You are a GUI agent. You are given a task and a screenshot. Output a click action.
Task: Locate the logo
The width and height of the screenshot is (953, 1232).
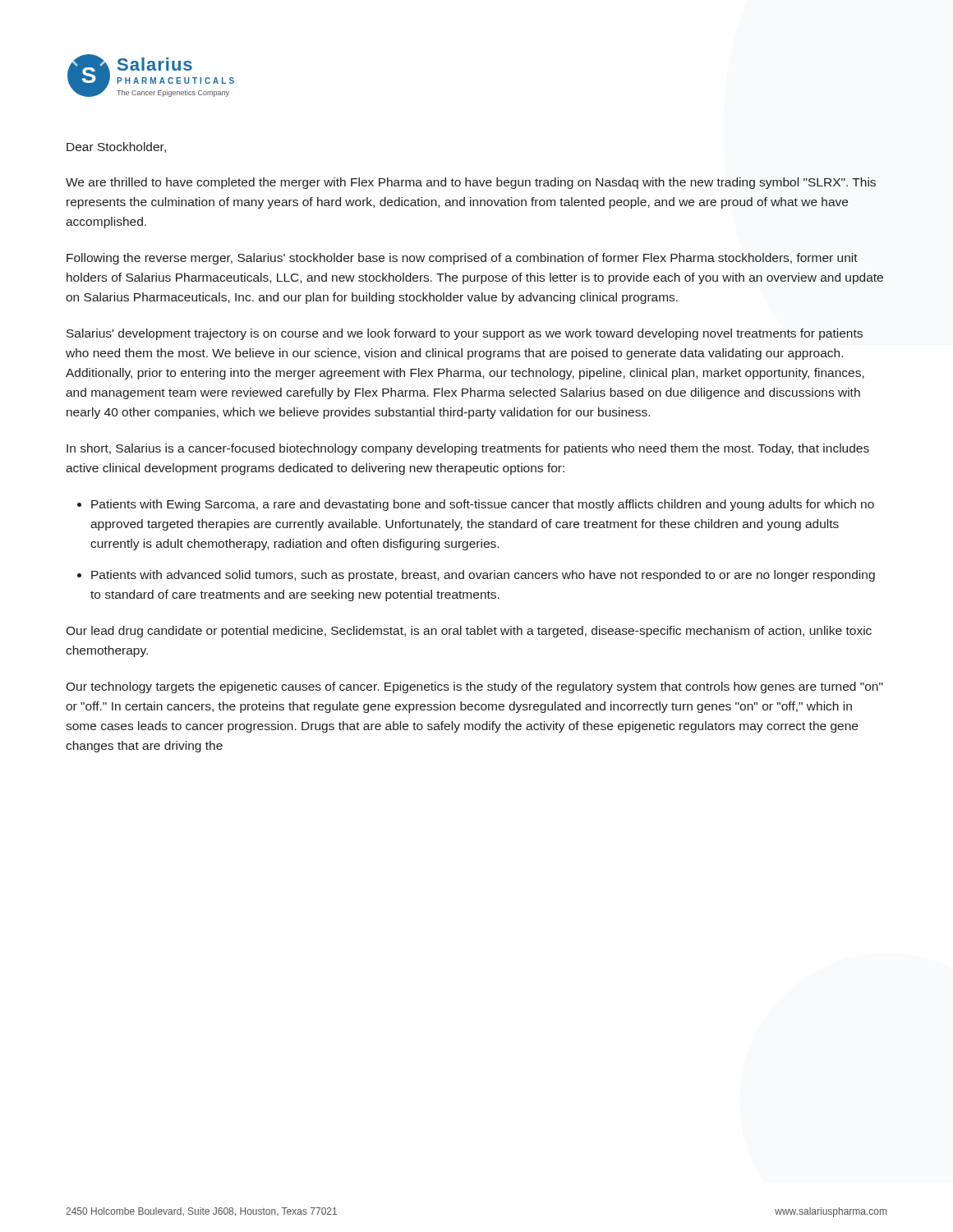click(x=476, y=78)
